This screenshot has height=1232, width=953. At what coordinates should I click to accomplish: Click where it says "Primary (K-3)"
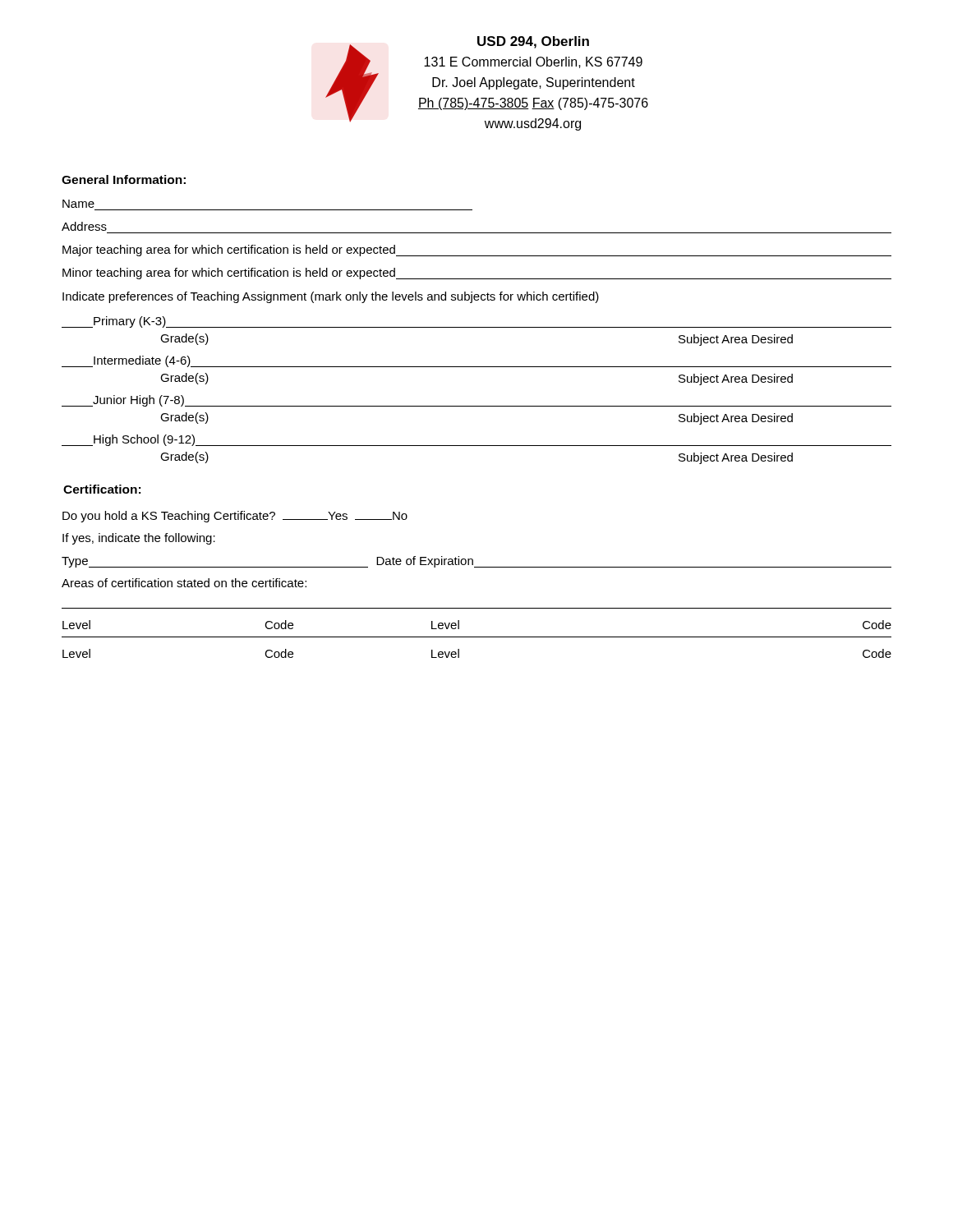476,320
